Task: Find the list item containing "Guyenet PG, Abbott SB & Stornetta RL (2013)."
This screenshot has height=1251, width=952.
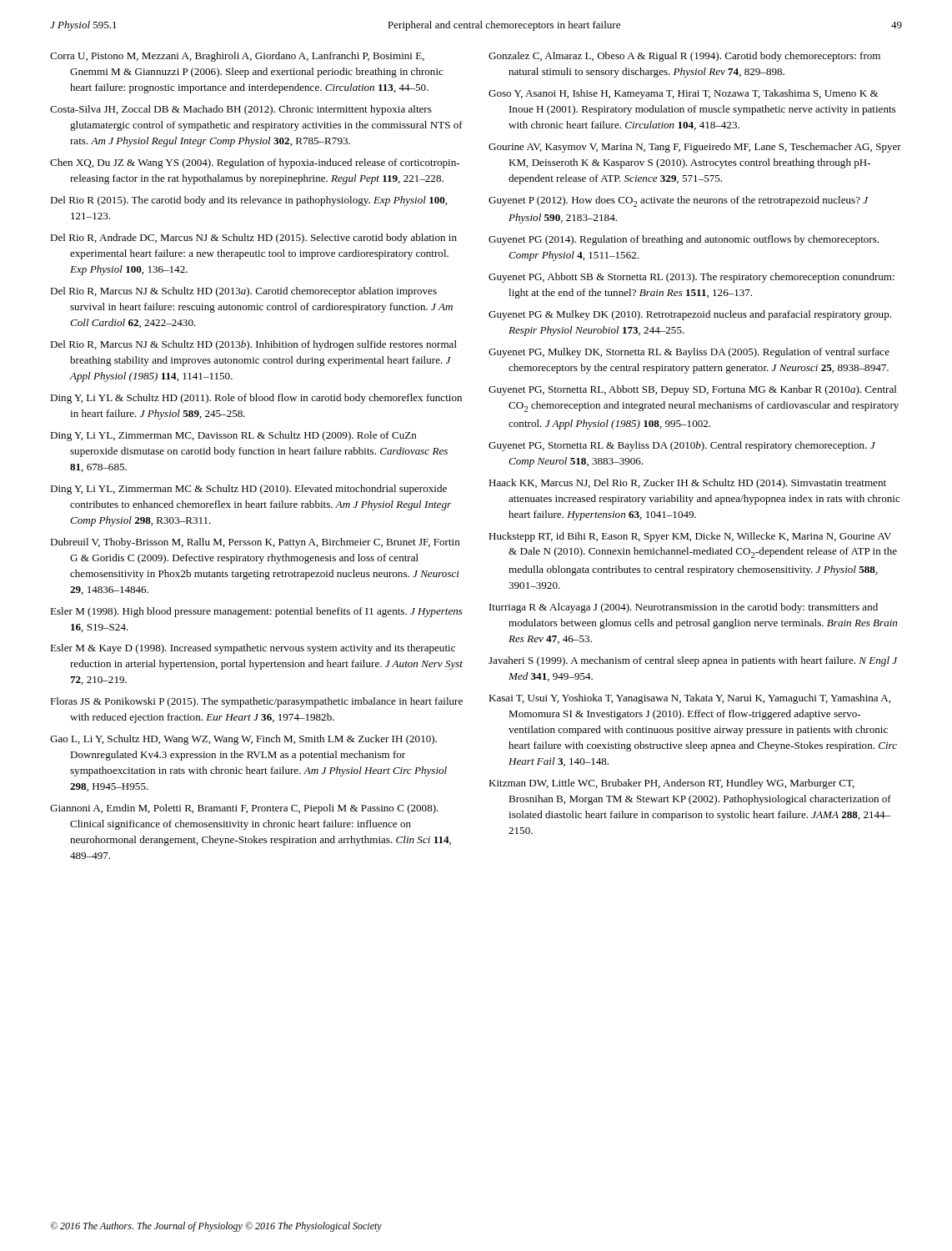Action: pyautogui.click(x=692, y=285)
